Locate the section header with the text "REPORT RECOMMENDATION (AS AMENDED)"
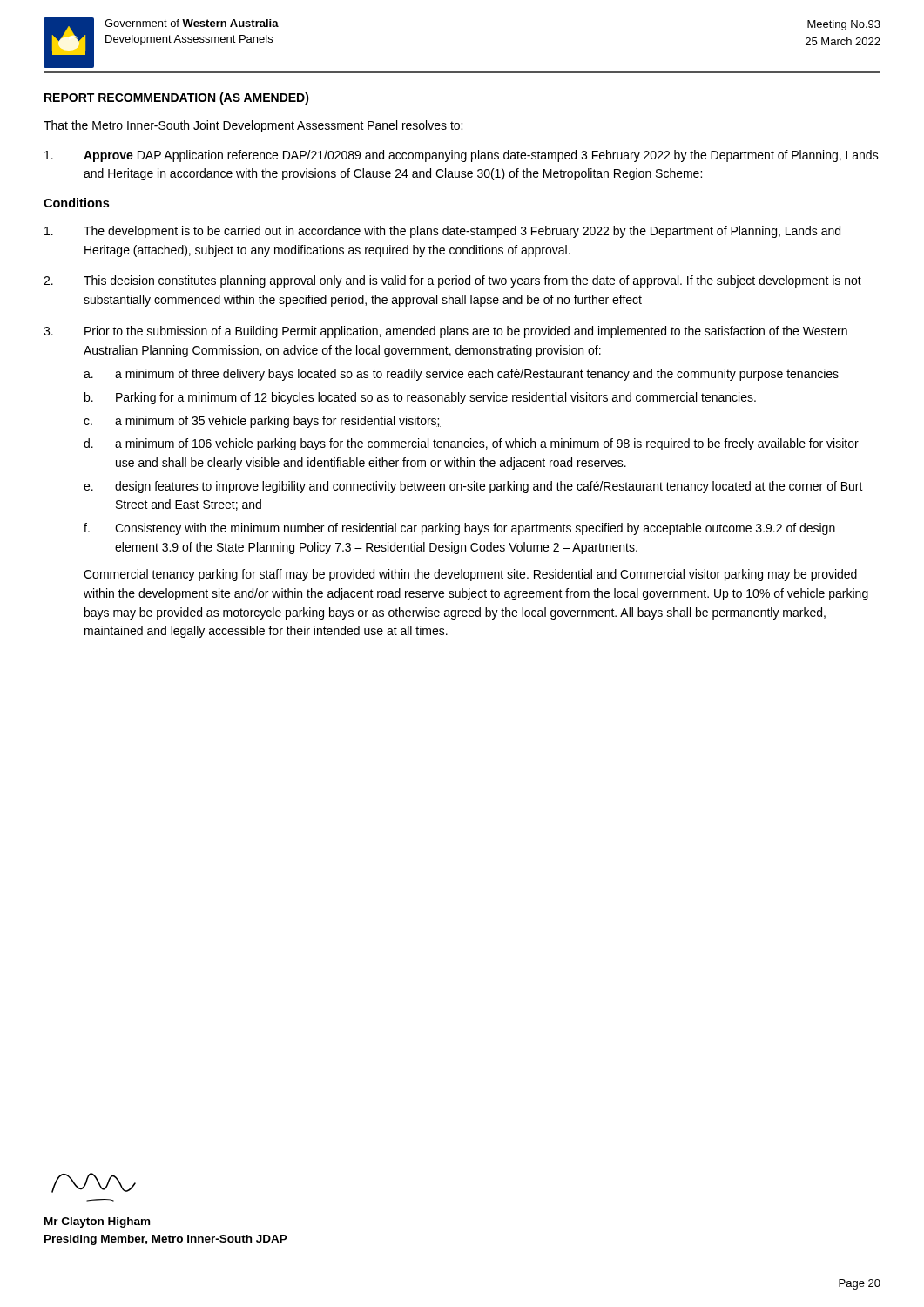The height and width of the screenshot is (1307, 924). point(176,98)
